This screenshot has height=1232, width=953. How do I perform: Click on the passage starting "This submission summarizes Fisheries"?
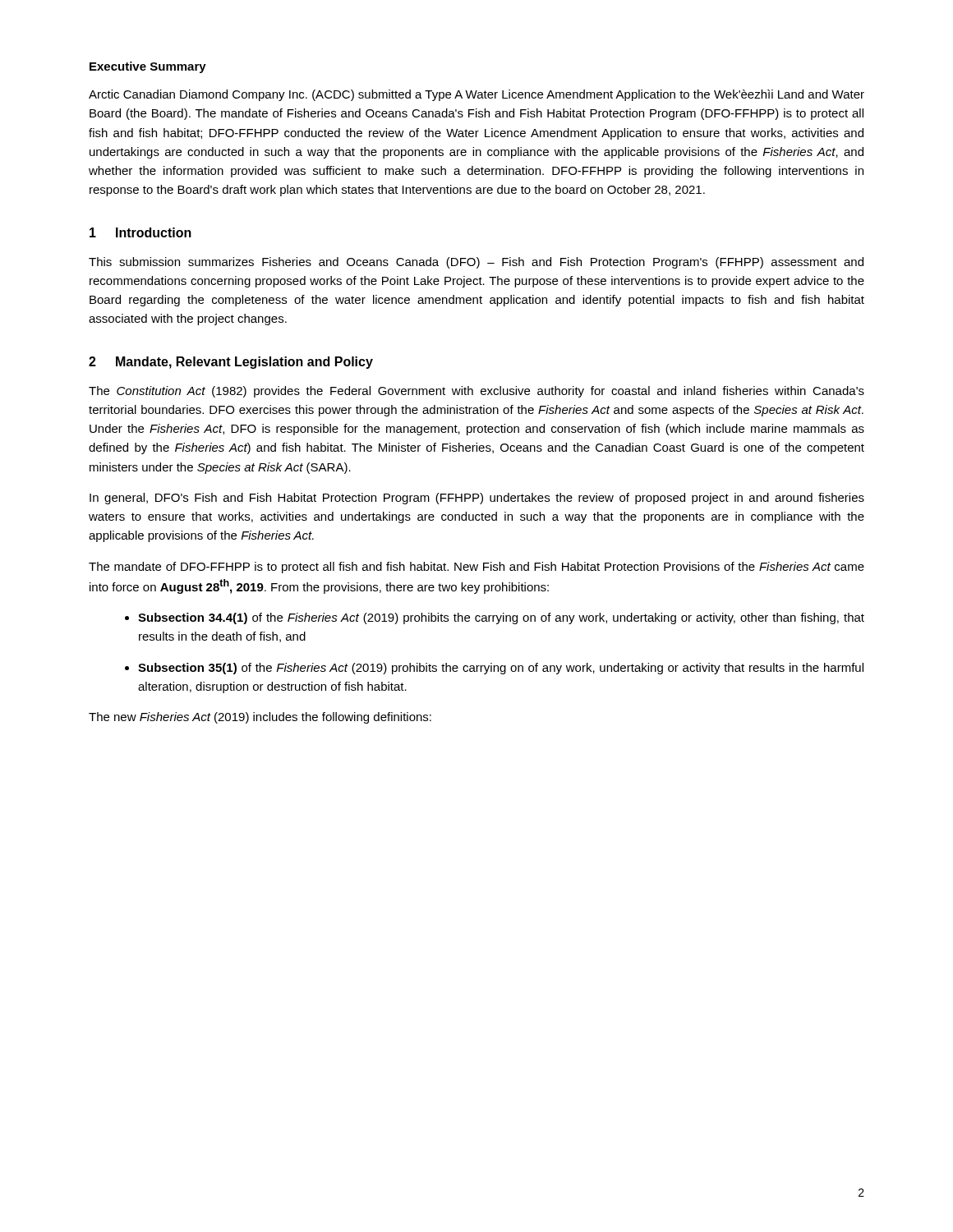[476, 290]
